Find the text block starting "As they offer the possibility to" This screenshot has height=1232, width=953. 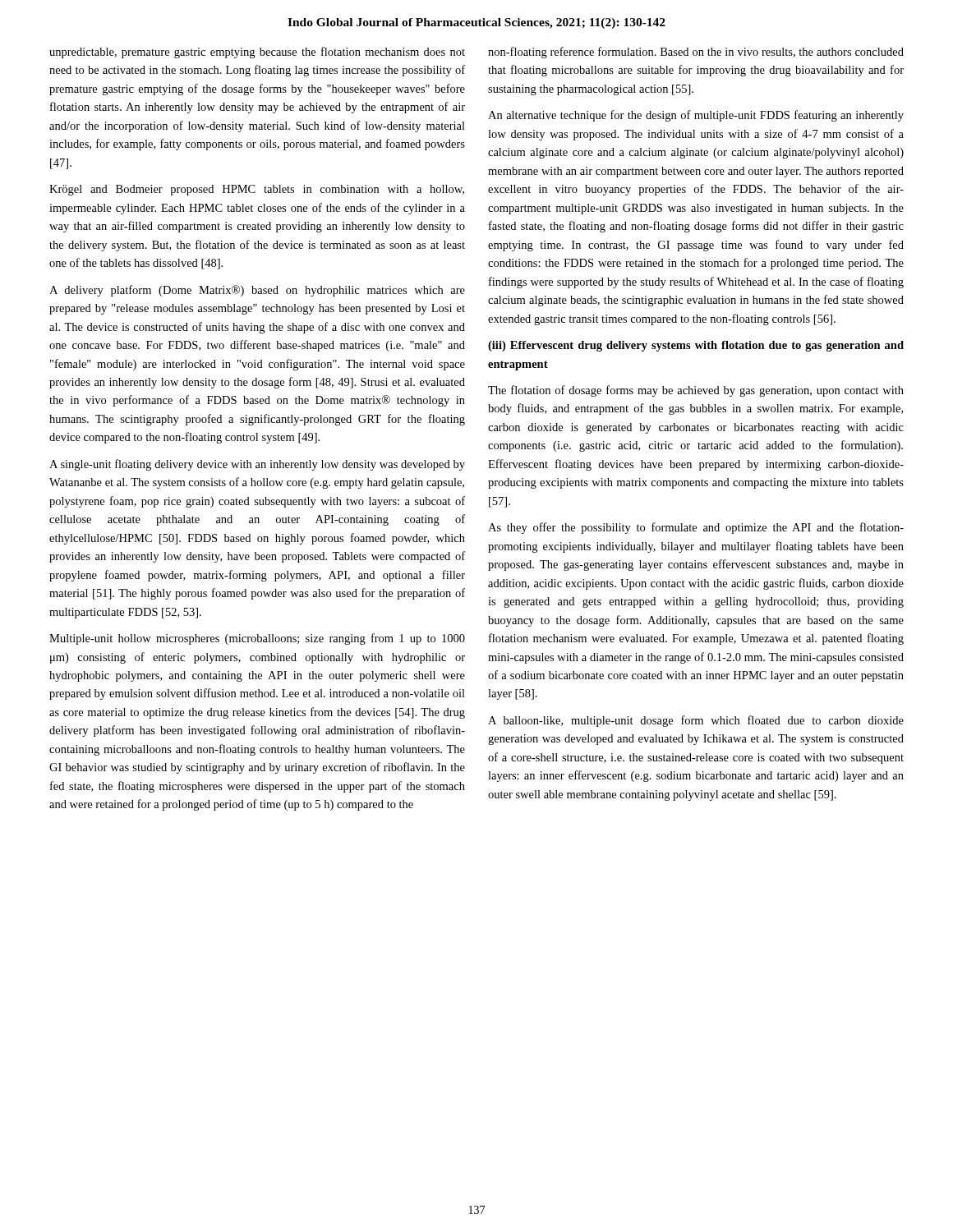[696, 611]
